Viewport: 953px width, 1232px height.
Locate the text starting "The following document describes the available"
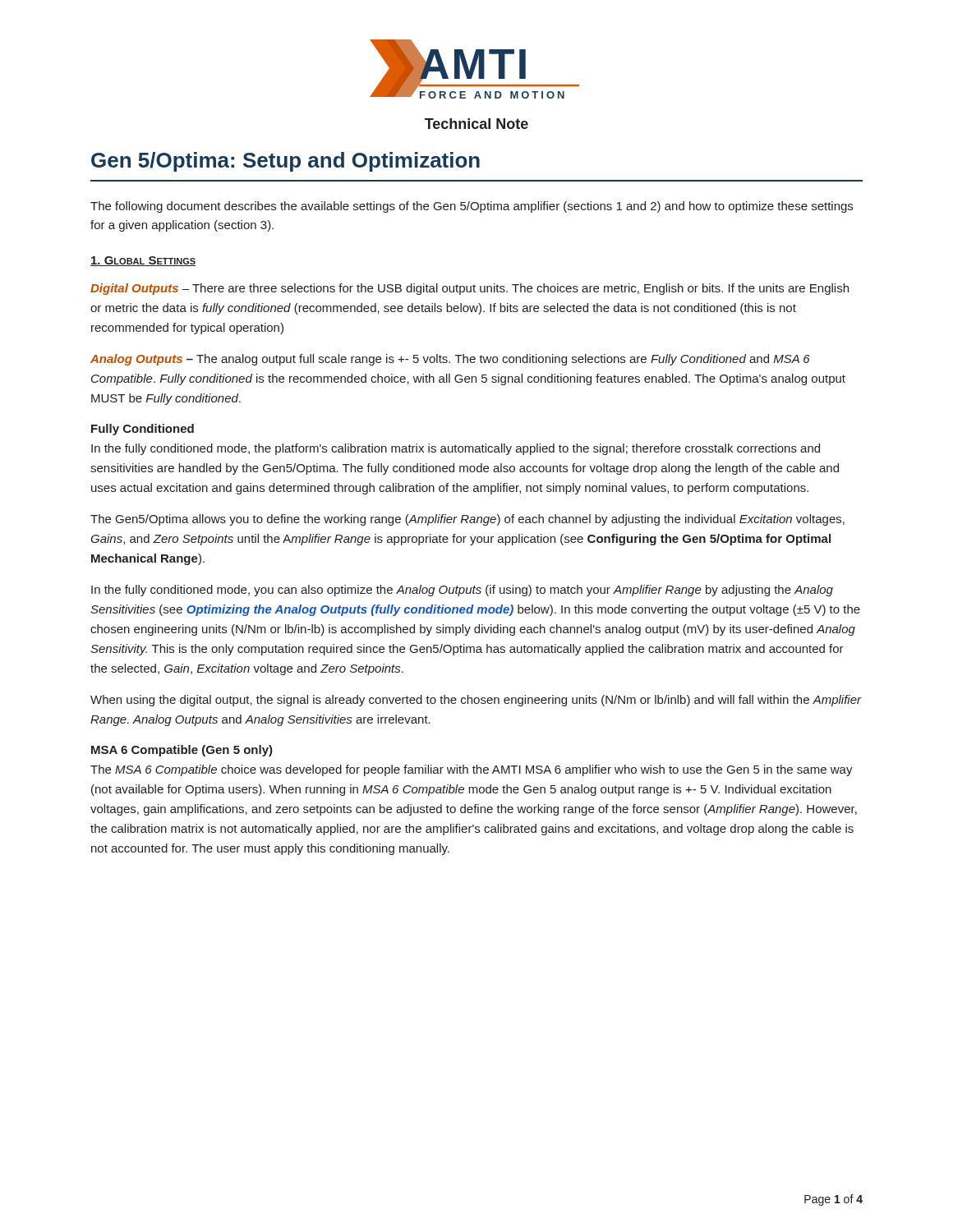[472, 215]
